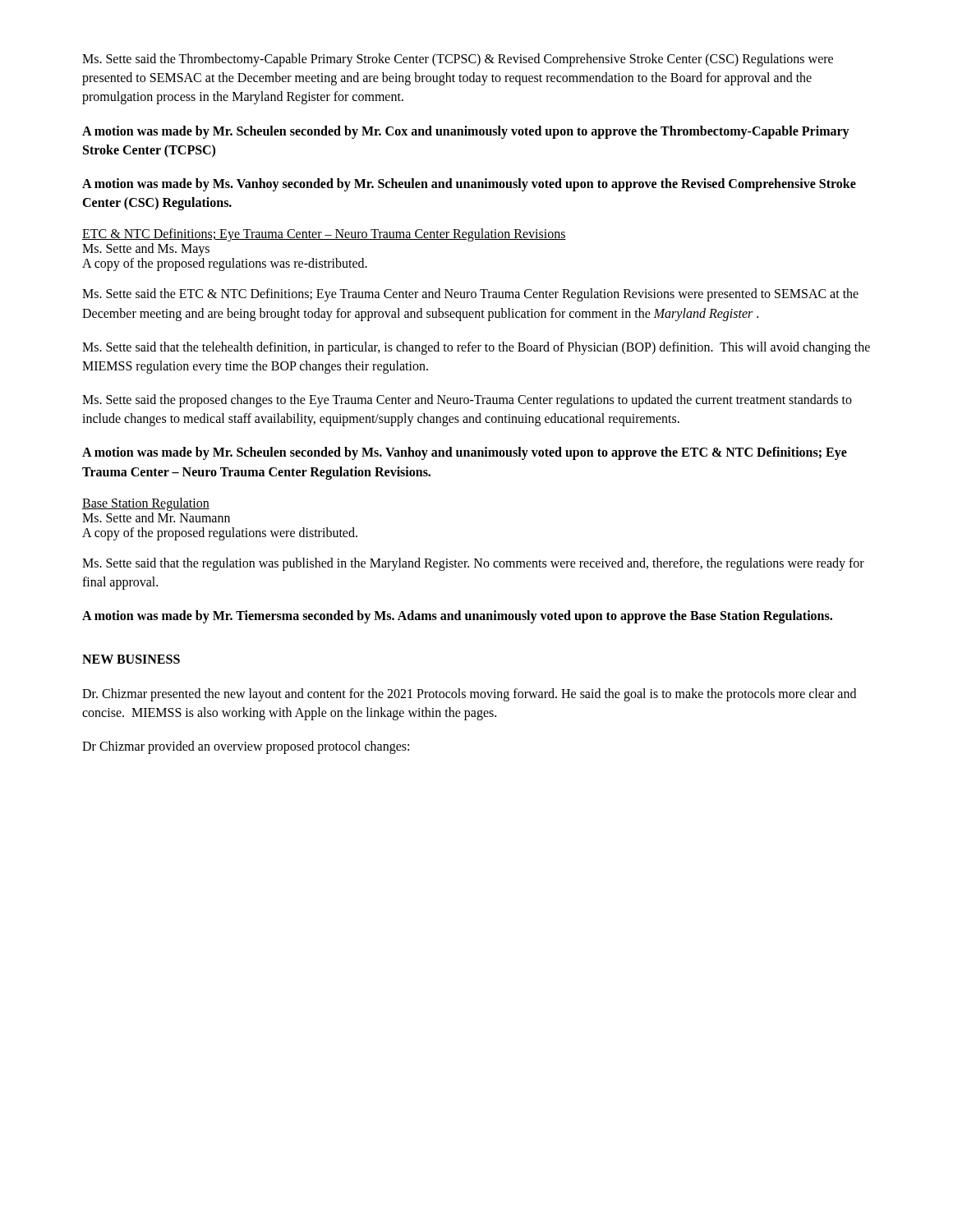Click on the text block containing "Dr Chizmar provided"
This screenshot has height=1232, width=953.
point(246,746)
